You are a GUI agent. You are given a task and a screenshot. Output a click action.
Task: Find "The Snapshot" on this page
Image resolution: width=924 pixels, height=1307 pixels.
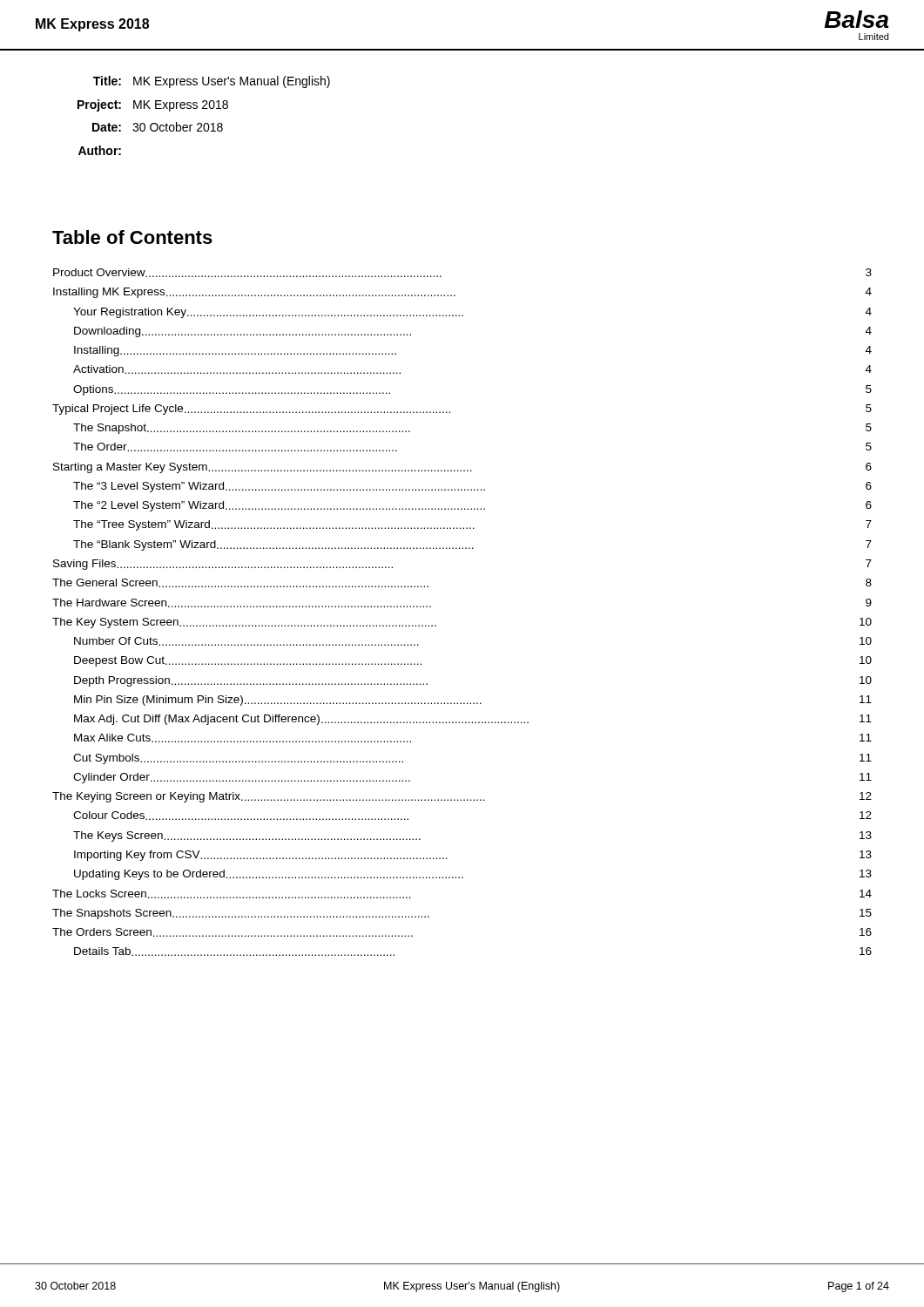point(115,428)
